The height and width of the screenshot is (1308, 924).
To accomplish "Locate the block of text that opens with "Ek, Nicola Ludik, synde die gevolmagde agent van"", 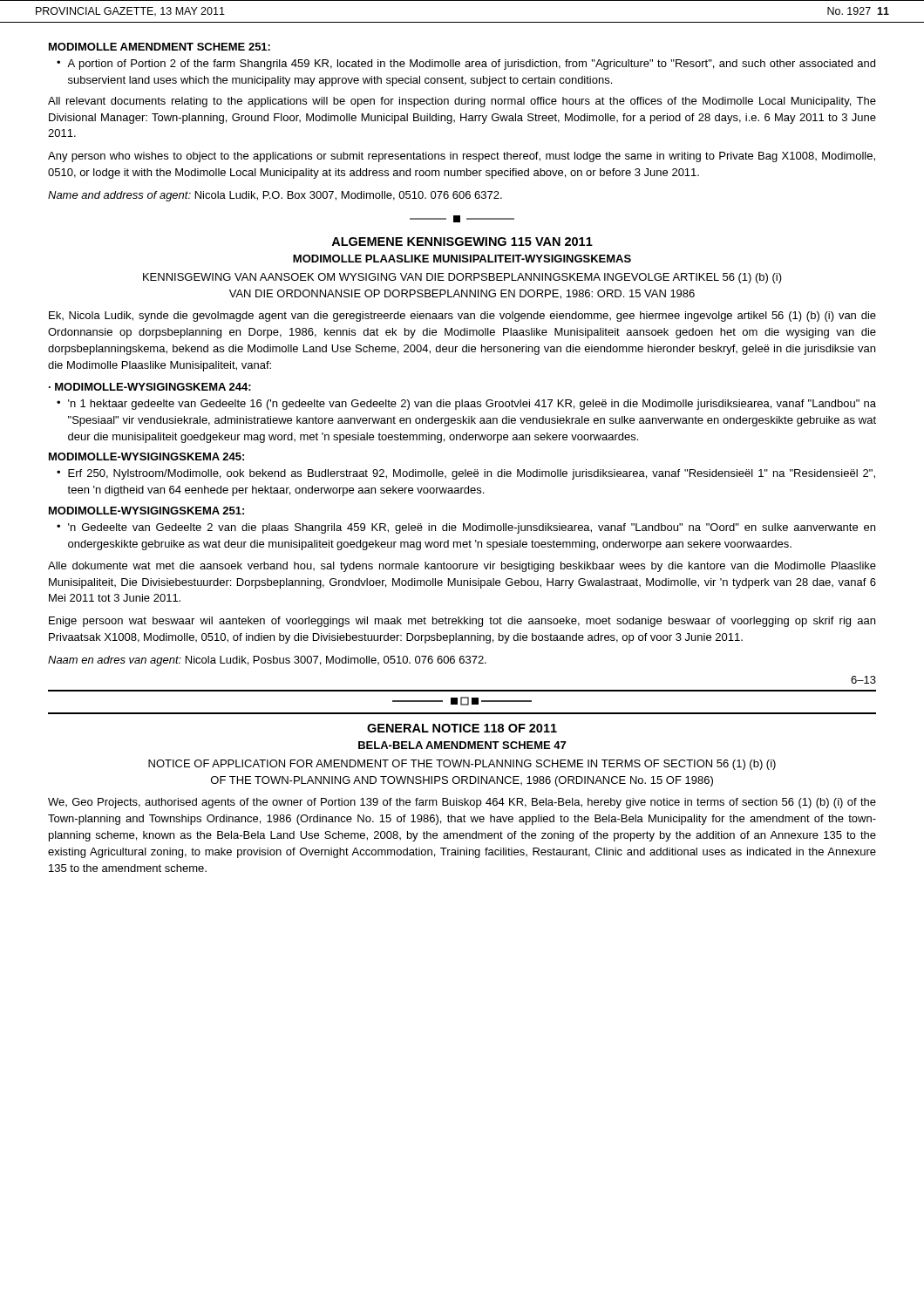I will [462, 340].
